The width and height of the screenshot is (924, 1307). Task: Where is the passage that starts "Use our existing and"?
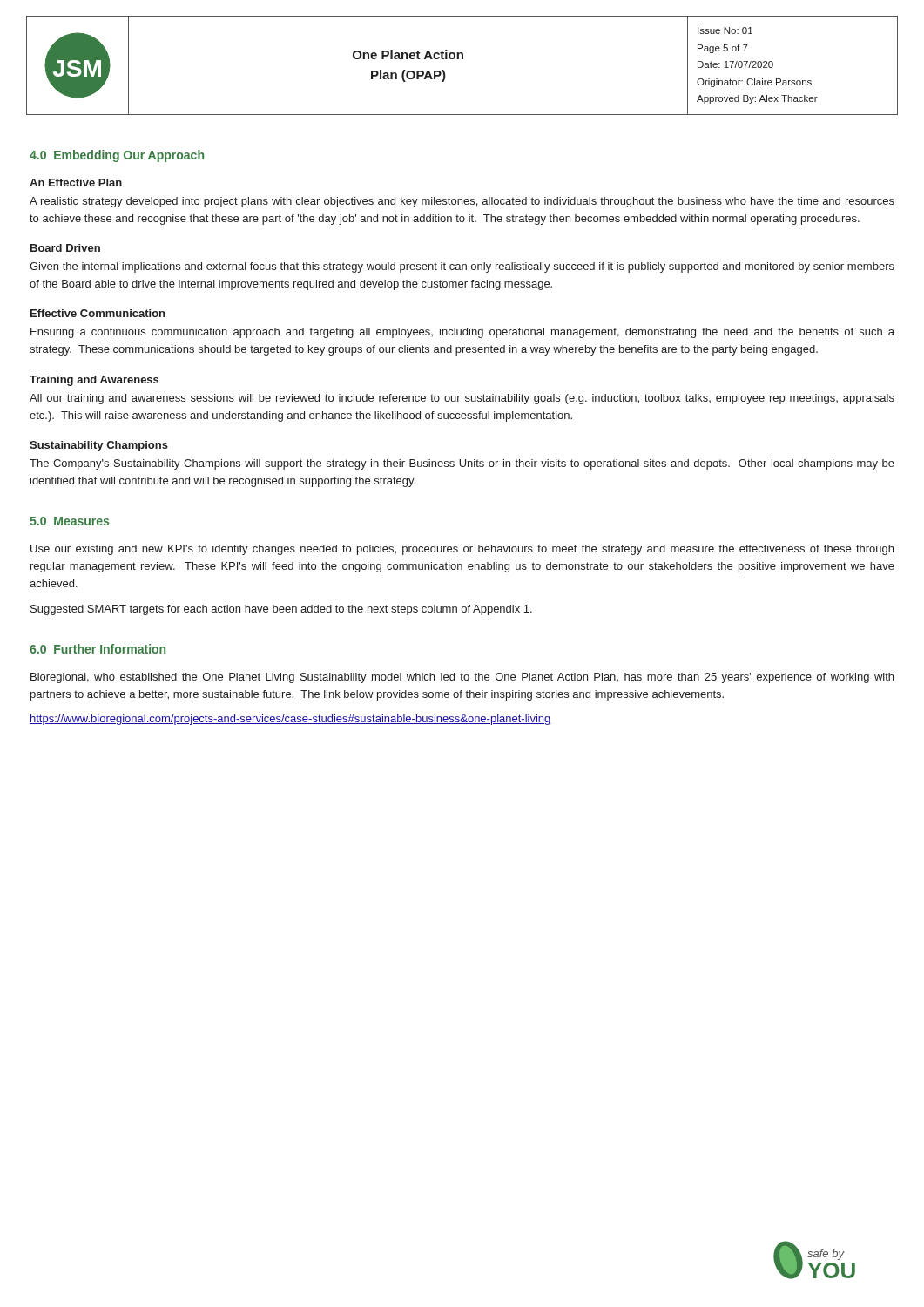coord(462,567)
